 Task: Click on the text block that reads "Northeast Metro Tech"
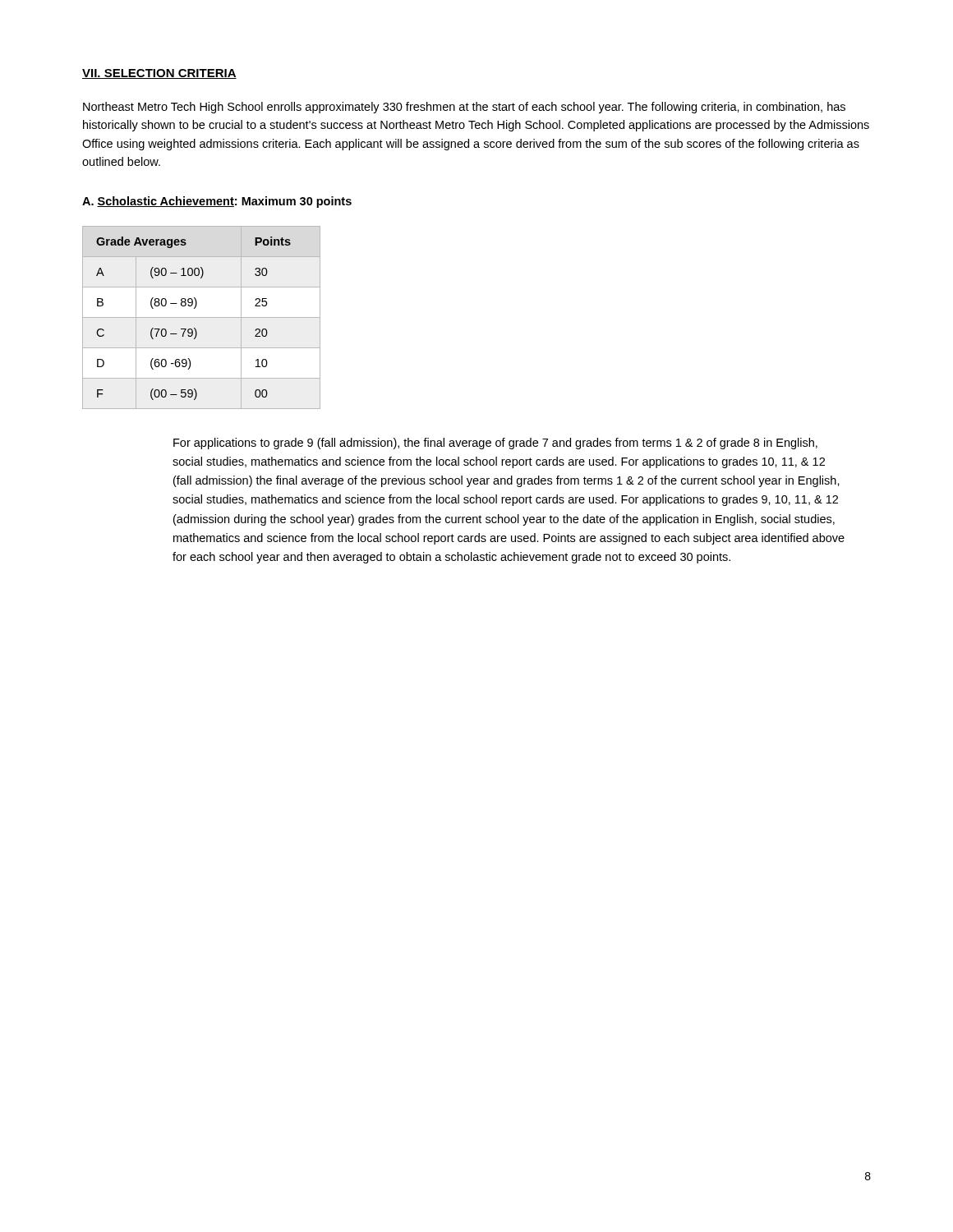pos(476,134)
